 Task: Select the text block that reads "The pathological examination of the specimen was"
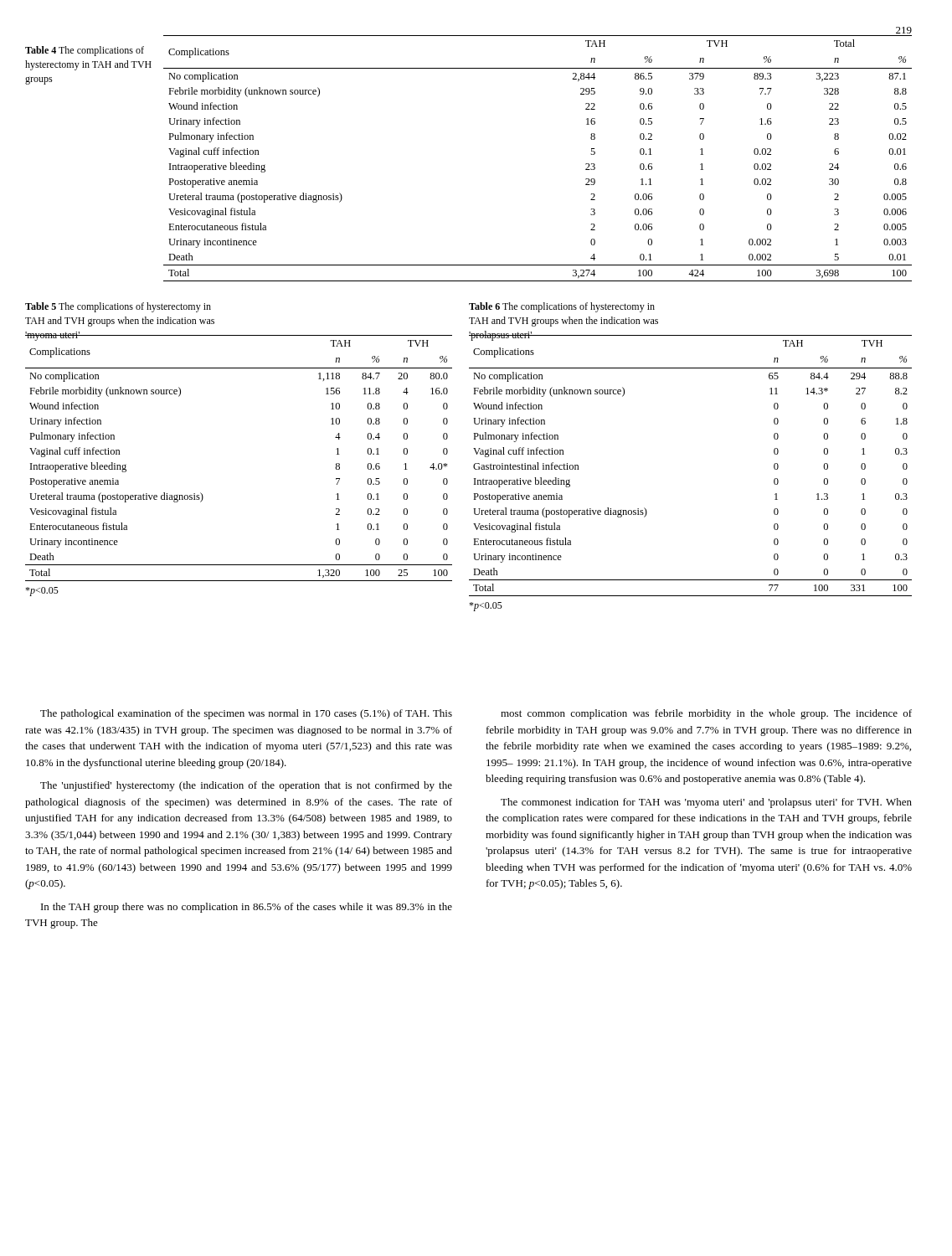tap(239, 818)
